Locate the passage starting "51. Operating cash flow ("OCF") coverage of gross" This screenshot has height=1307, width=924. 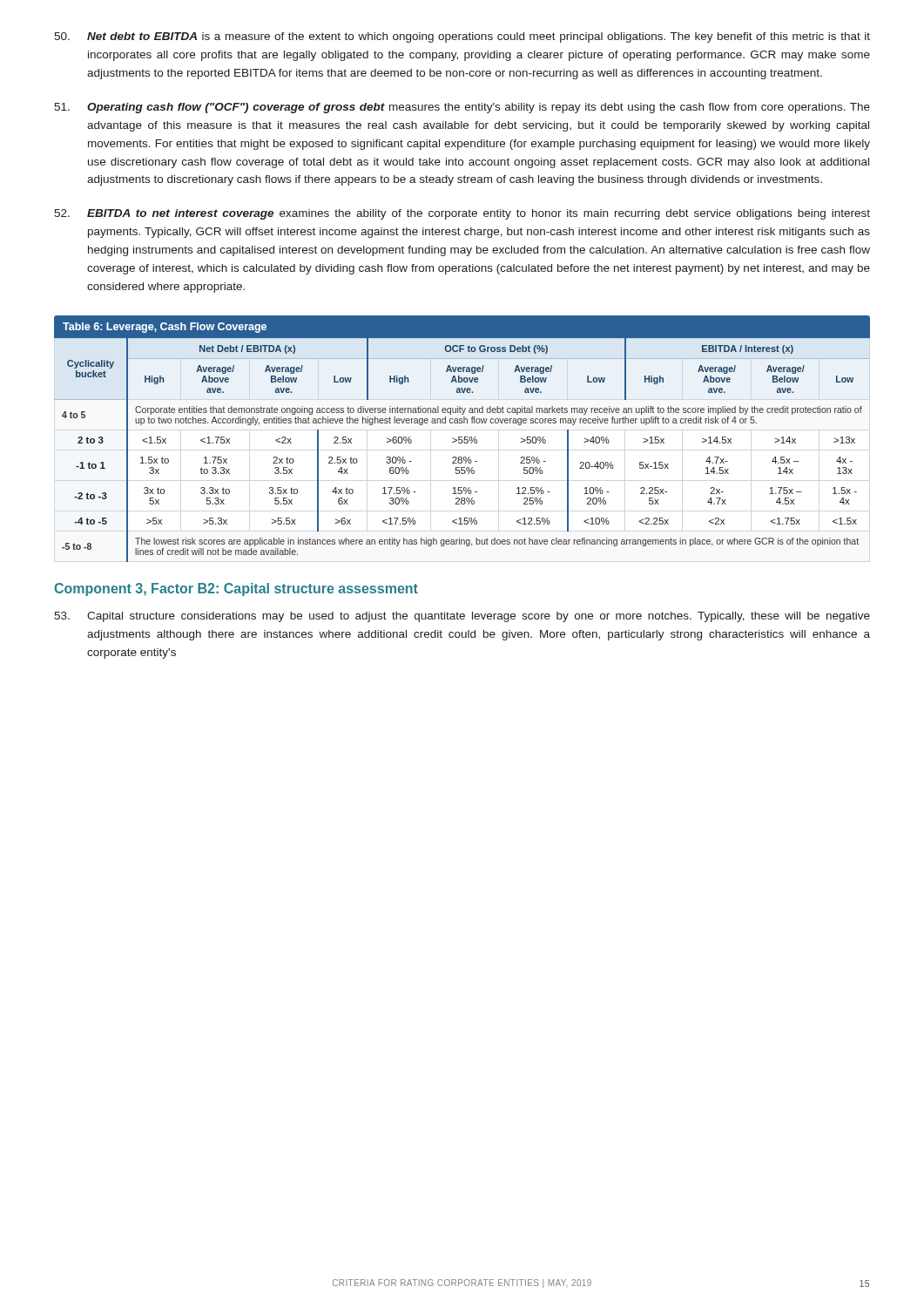point(462,144)
